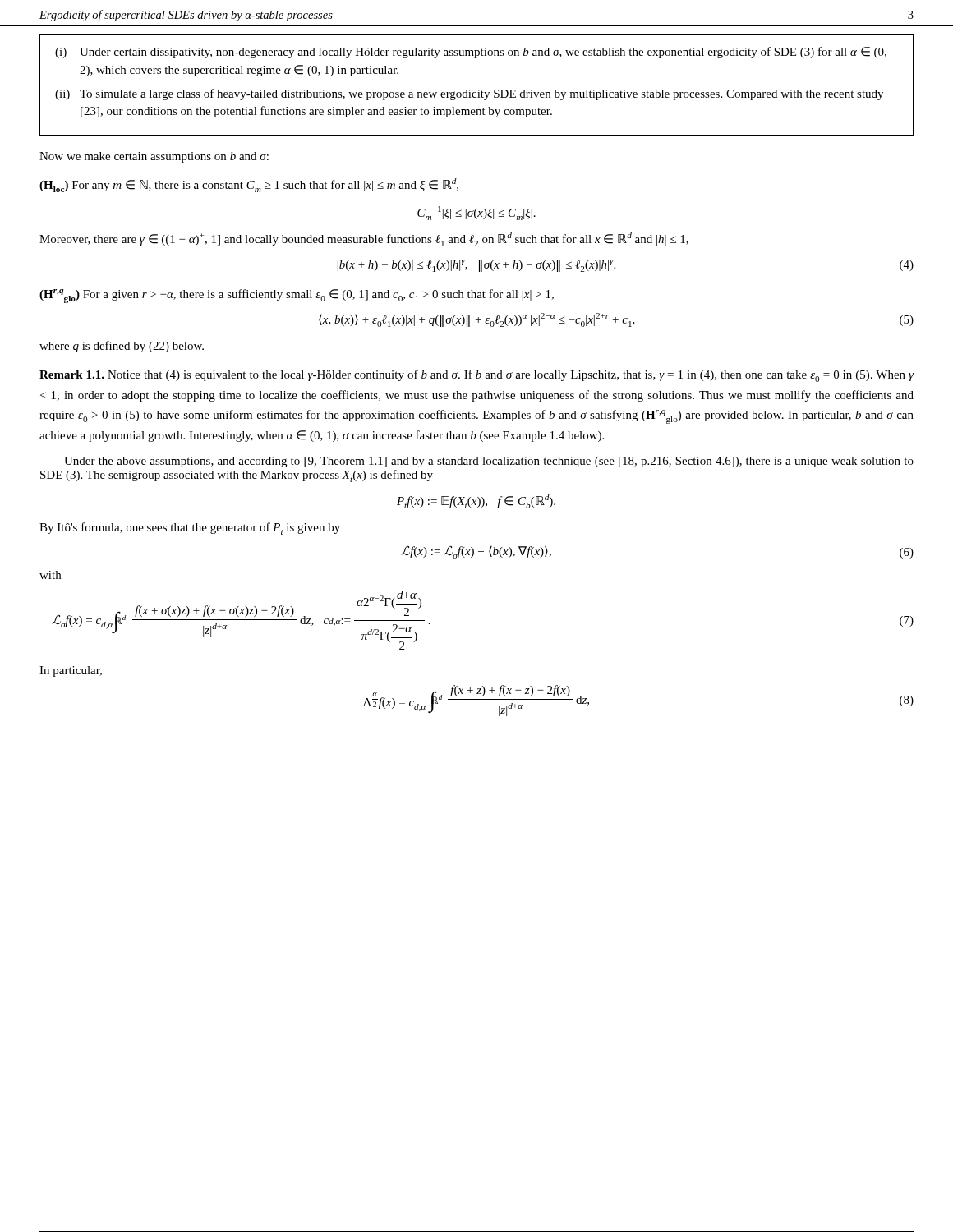
Task: Locate the block of text that opens with "(Hr,qglo) For a"
Action: [x=297, y=294]
